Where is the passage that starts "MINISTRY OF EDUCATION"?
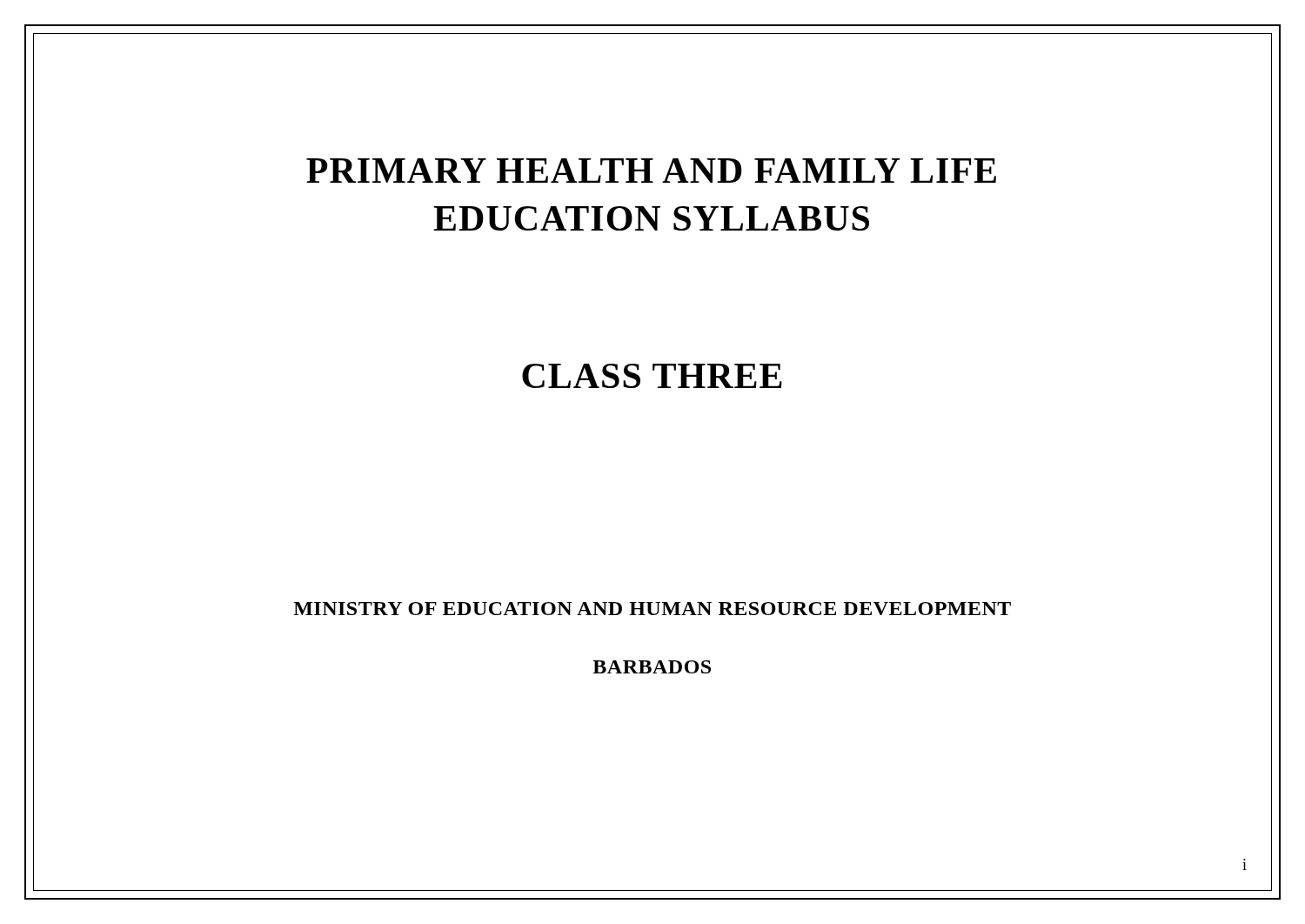This screenshot has width=1305, height=924. click(x=652, y=609)
